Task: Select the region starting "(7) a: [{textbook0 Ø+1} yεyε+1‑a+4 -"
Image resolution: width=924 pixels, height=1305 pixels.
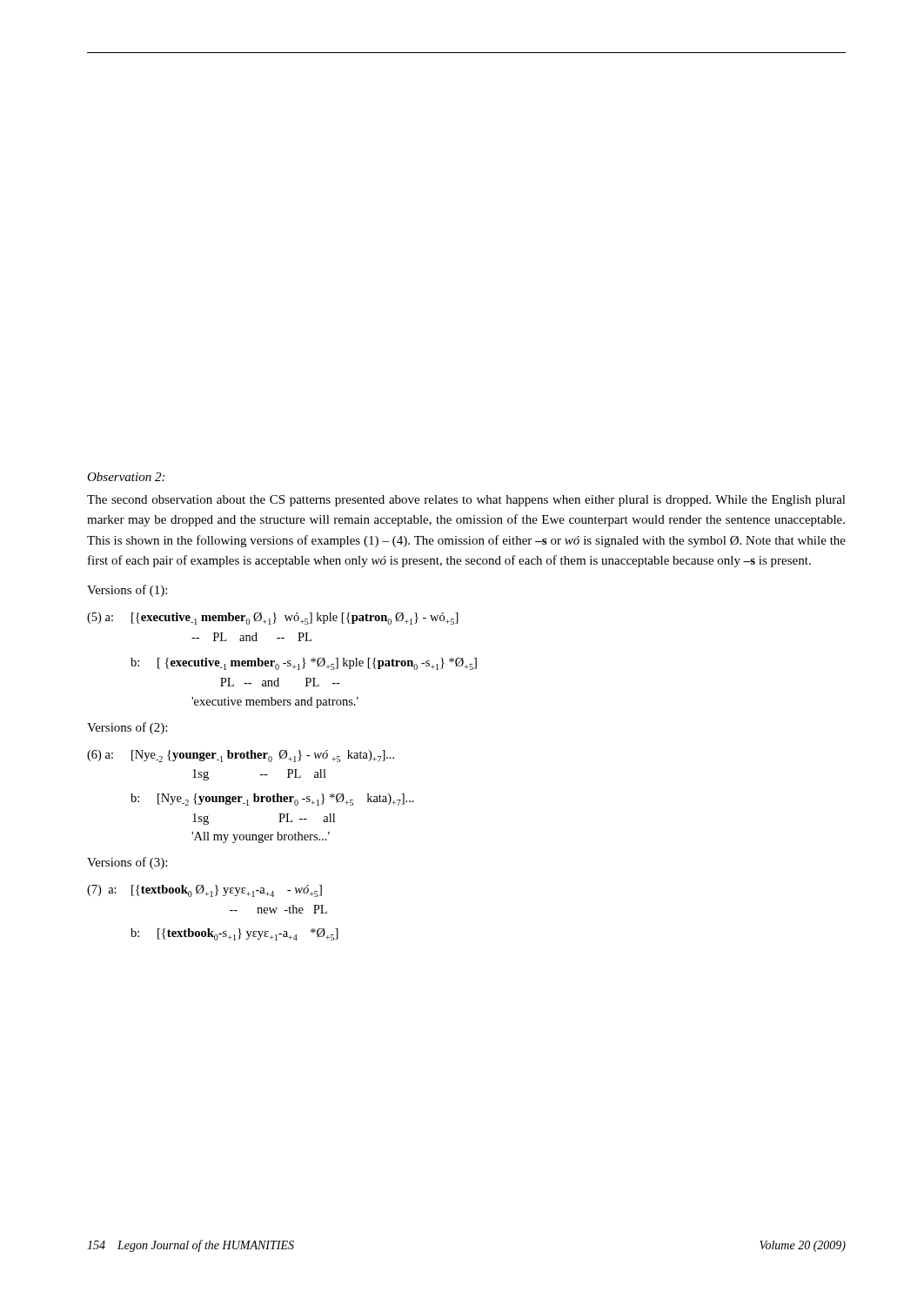Action: pos(204,891)
